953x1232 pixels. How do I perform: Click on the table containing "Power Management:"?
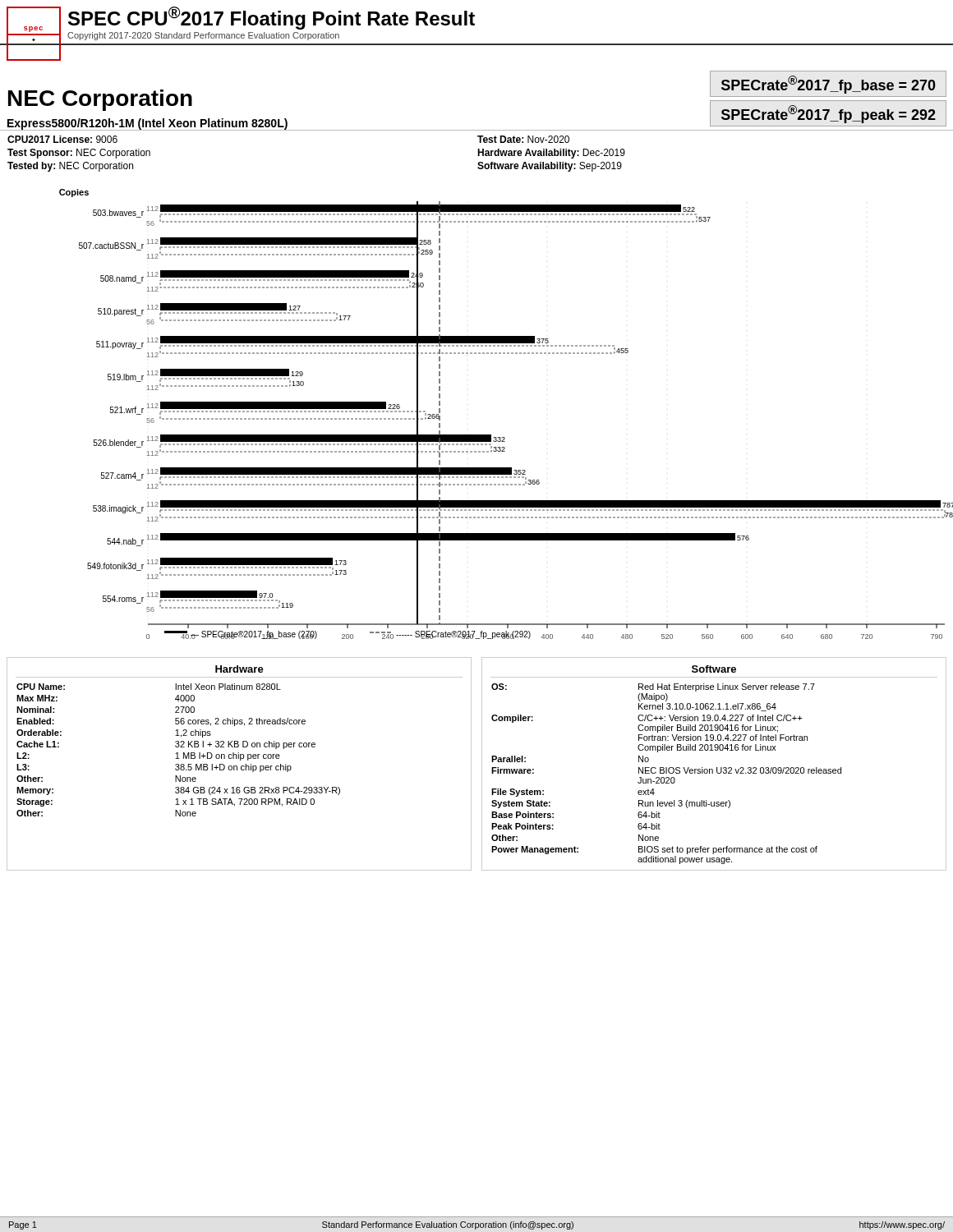pos(714,764)
